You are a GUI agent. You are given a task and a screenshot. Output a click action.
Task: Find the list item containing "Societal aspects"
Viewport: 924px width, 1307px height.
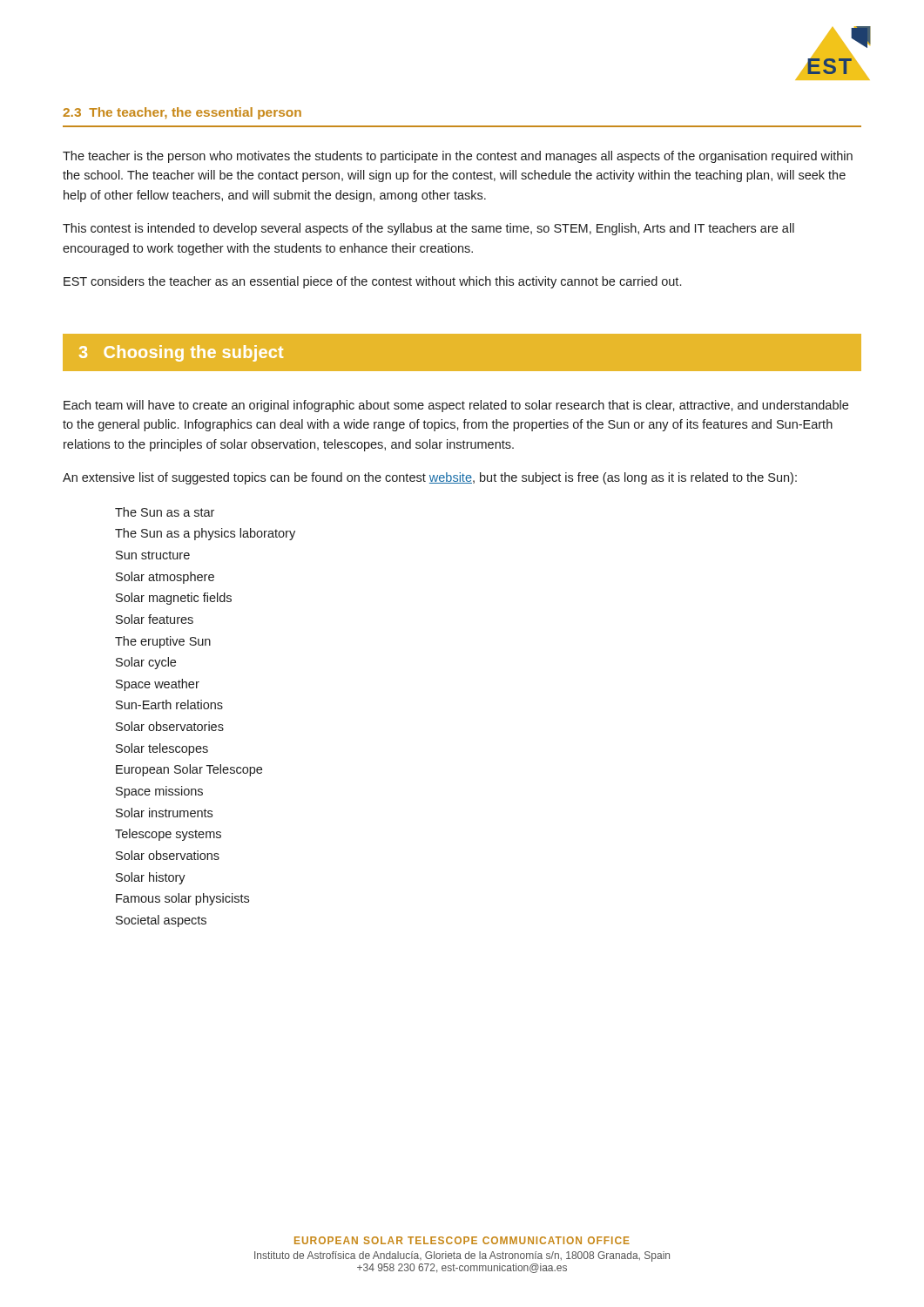point(161,920)
